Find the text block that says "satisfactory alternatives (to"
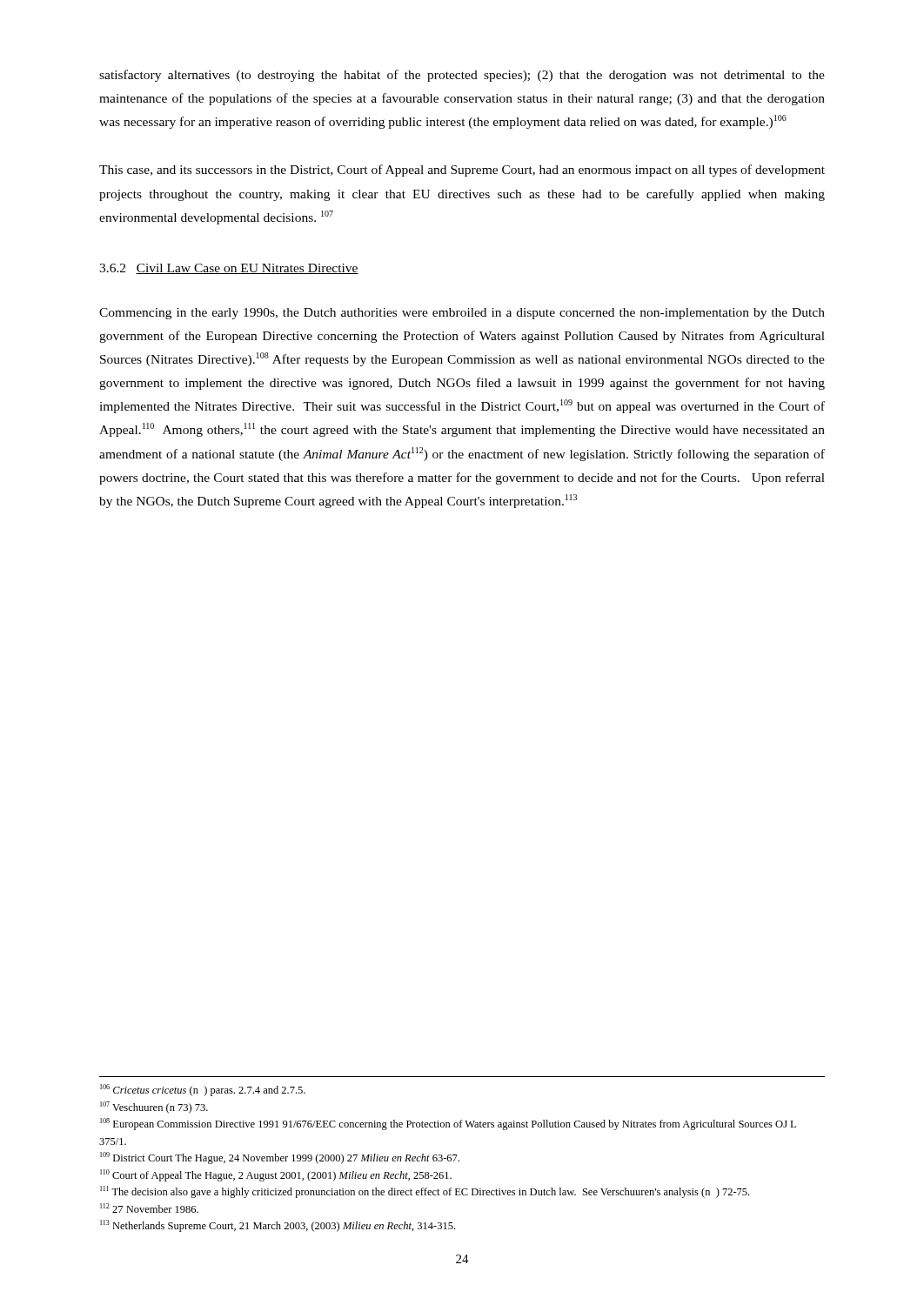 tap(462, 98)
